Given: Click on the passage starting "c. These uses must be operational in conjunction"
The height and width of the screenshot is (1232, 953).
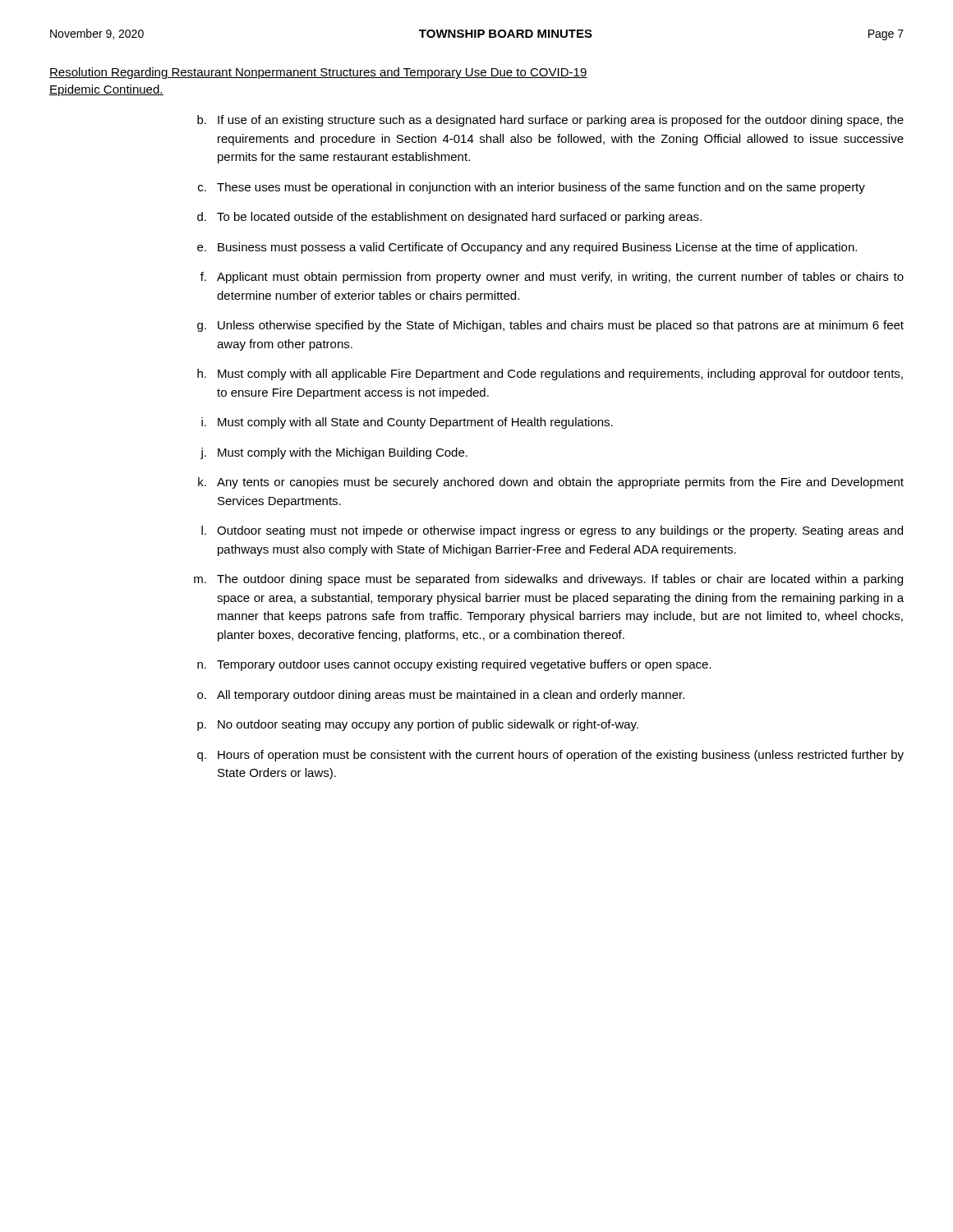Looking at the screenshot, I should coord(542,187).
